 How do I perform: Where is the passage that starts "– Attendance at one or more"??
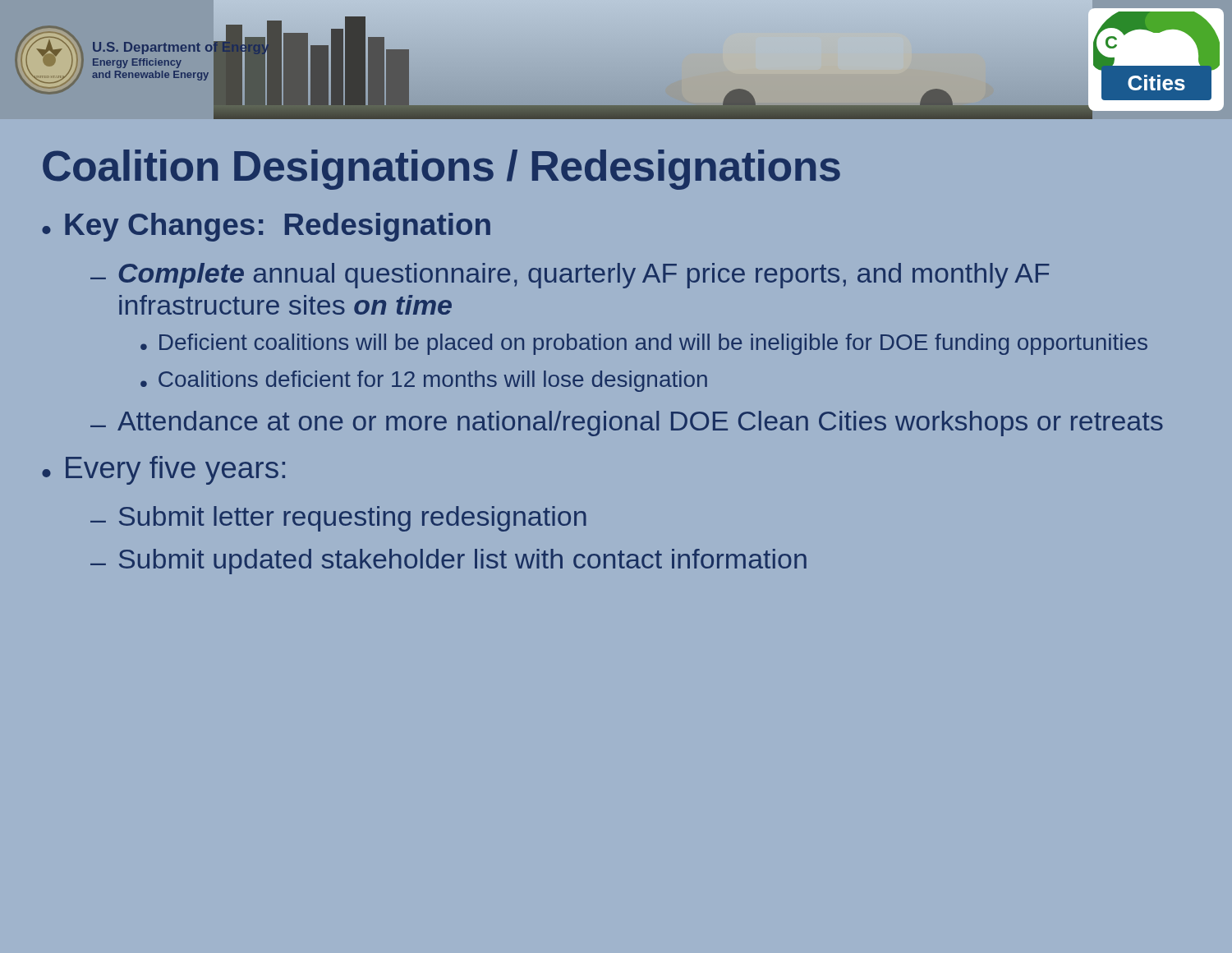(627, 422)
